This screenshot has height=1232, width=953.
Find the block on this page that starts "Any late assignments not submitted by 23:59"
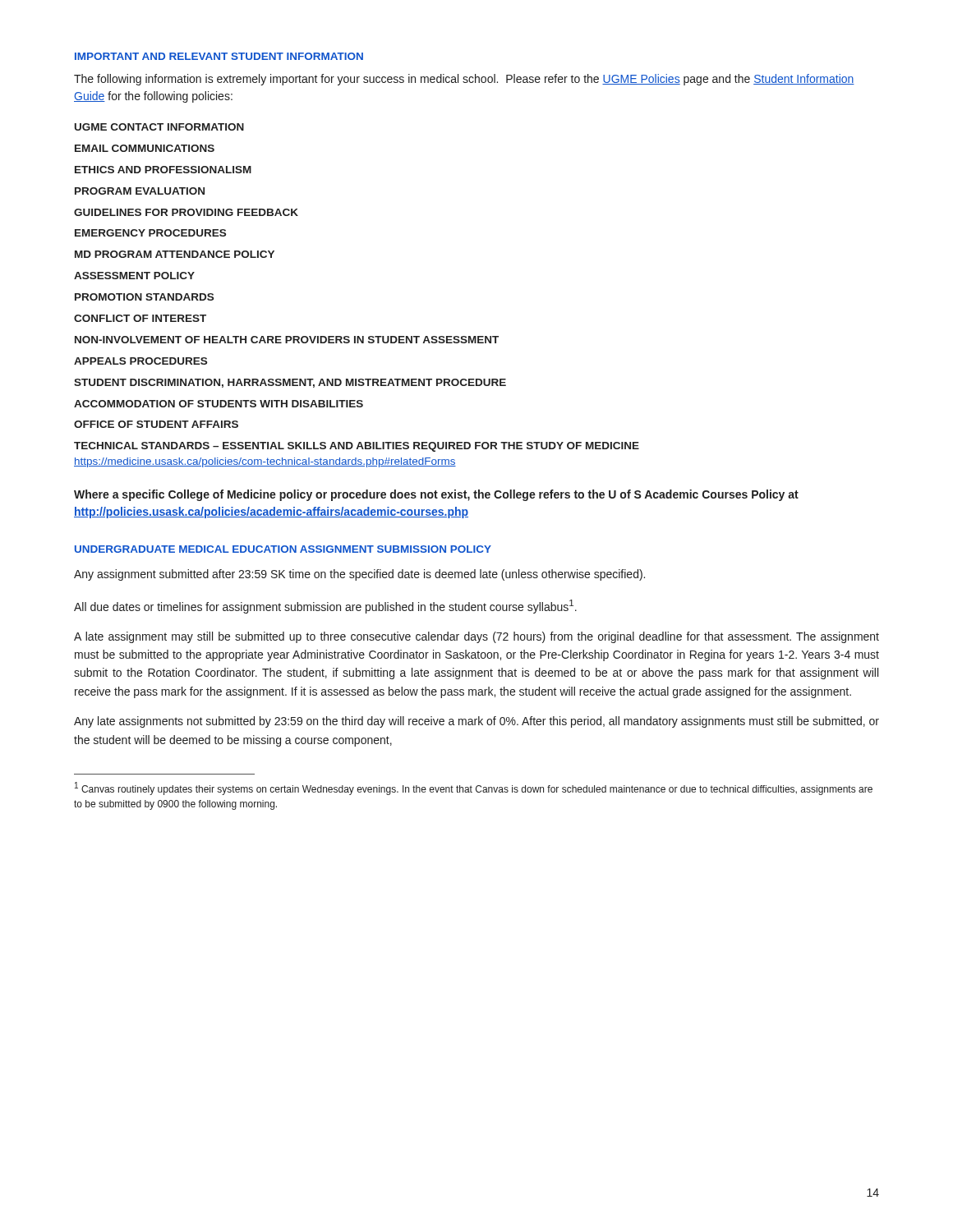coord(476,730)
